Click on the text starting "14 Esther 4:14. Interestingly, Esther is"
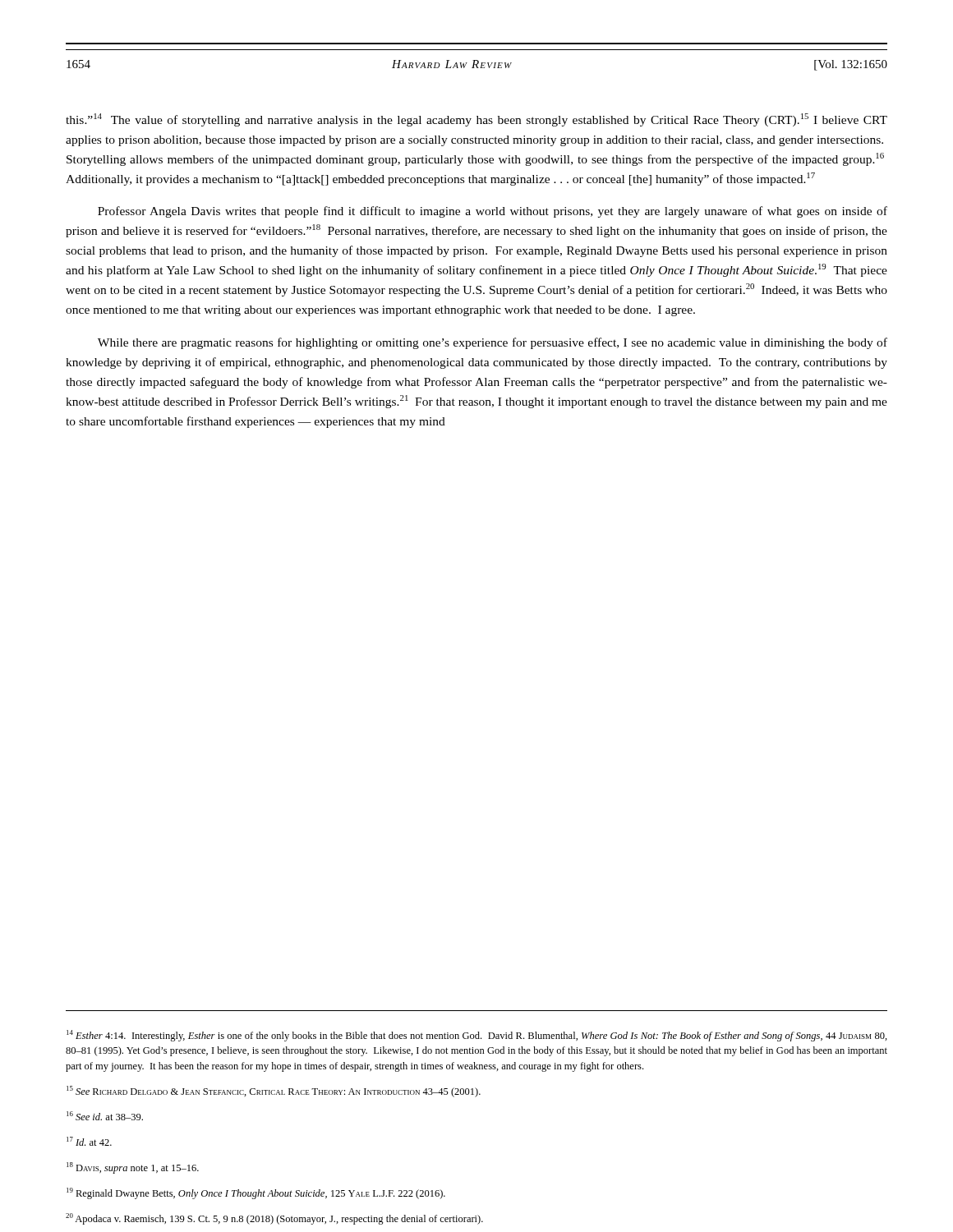The height and width of the screenshot is (1232, 953). pyautogui.click(x=476, y=1051)
